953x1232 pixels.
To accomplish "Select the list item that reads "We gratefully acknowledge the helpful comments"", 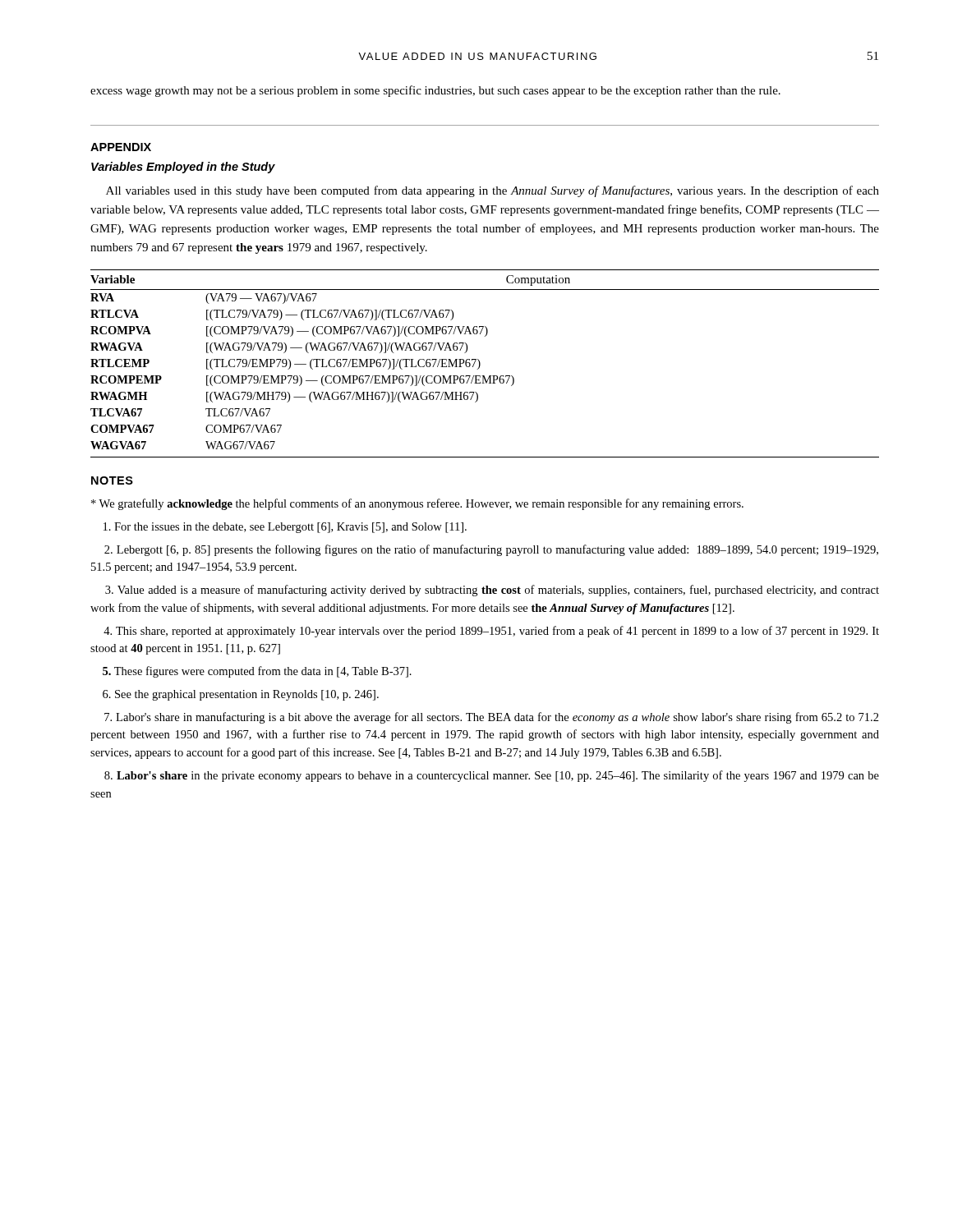I will [x=417, y=503].
